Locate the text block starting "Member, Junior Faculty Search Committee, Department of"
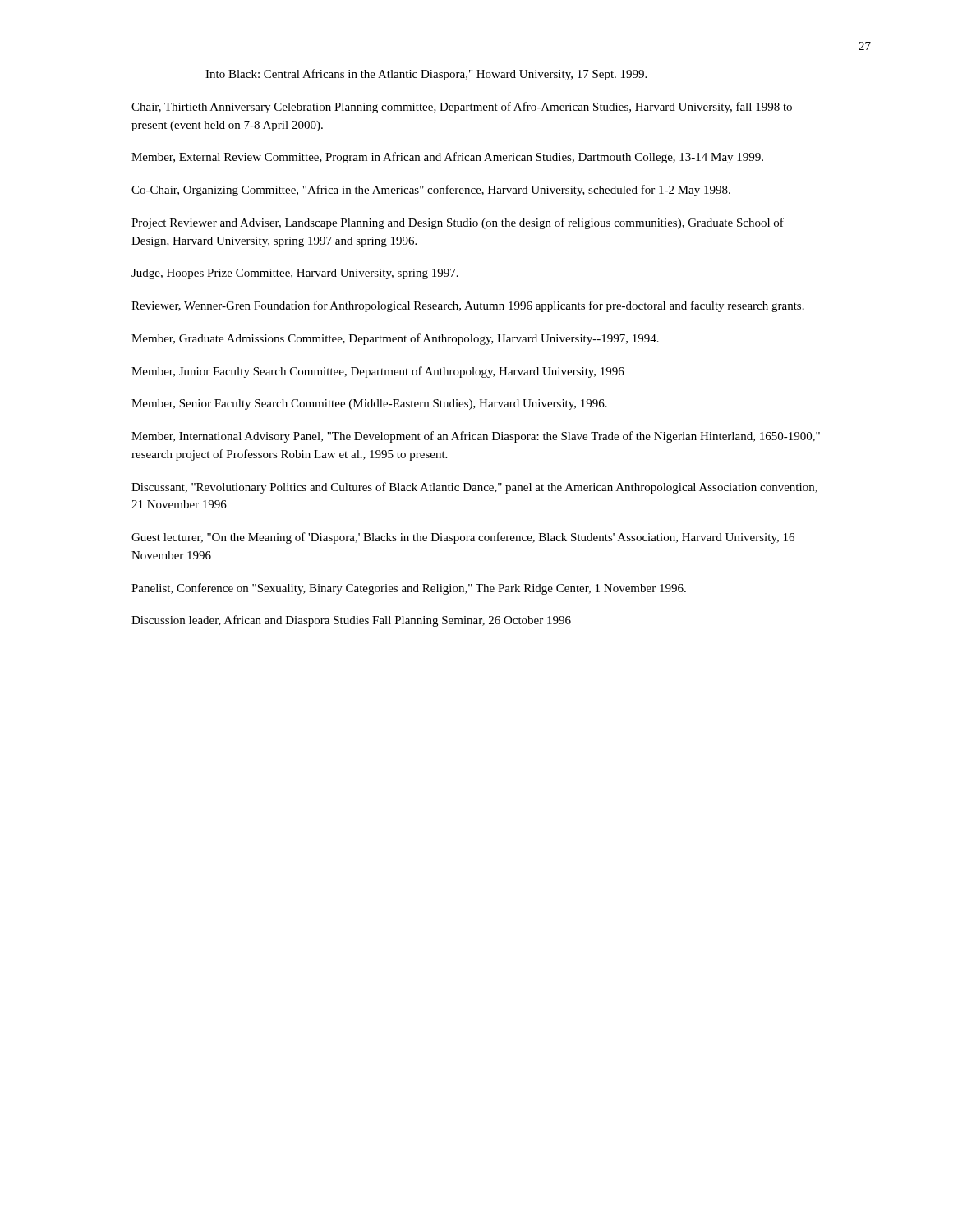Viewport: 953px width, 1232px height. click(378, 371)
